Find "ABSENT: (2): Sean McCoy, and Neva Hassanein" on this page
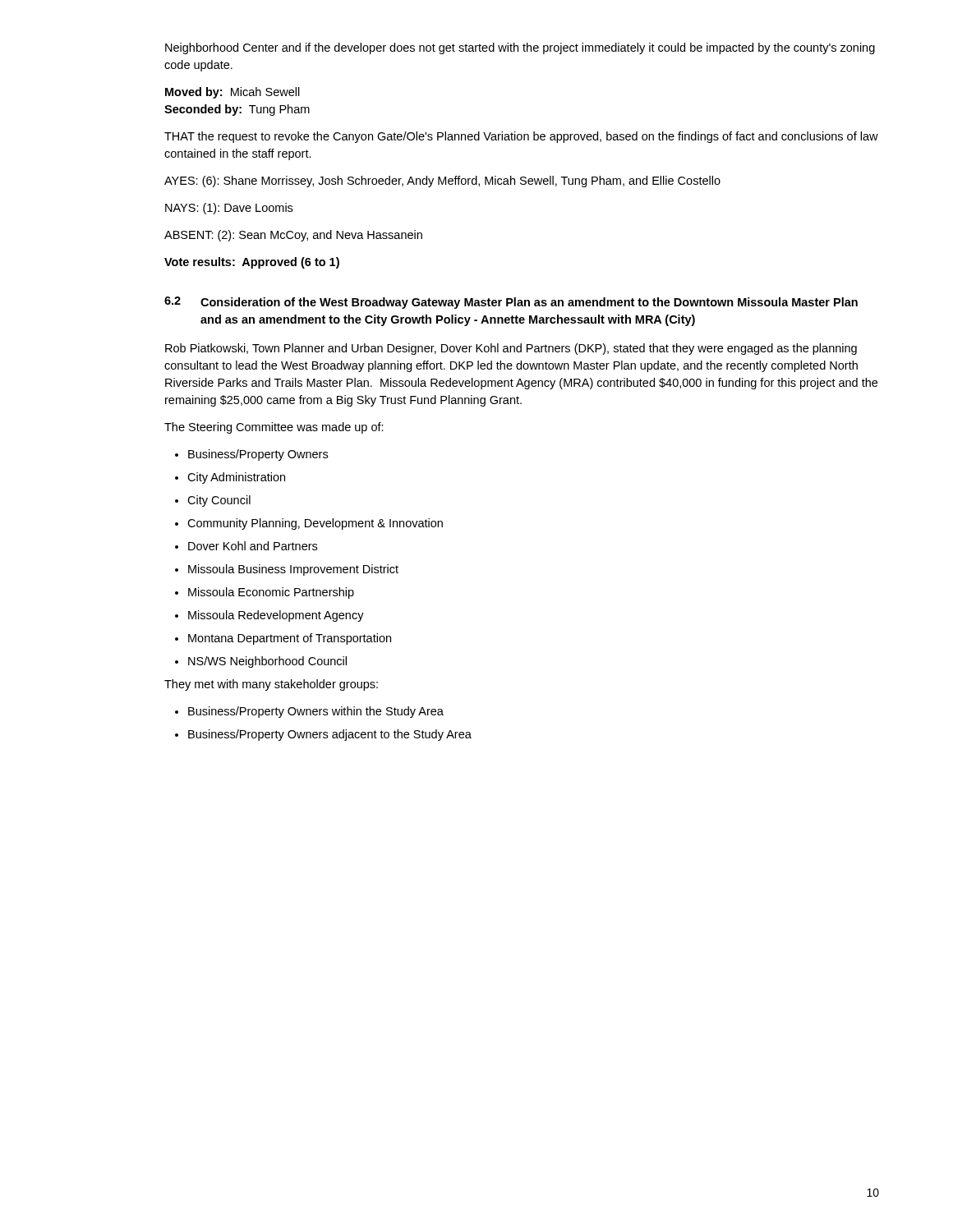Viewport: 953px width, 1232px height. pos(294,235)
